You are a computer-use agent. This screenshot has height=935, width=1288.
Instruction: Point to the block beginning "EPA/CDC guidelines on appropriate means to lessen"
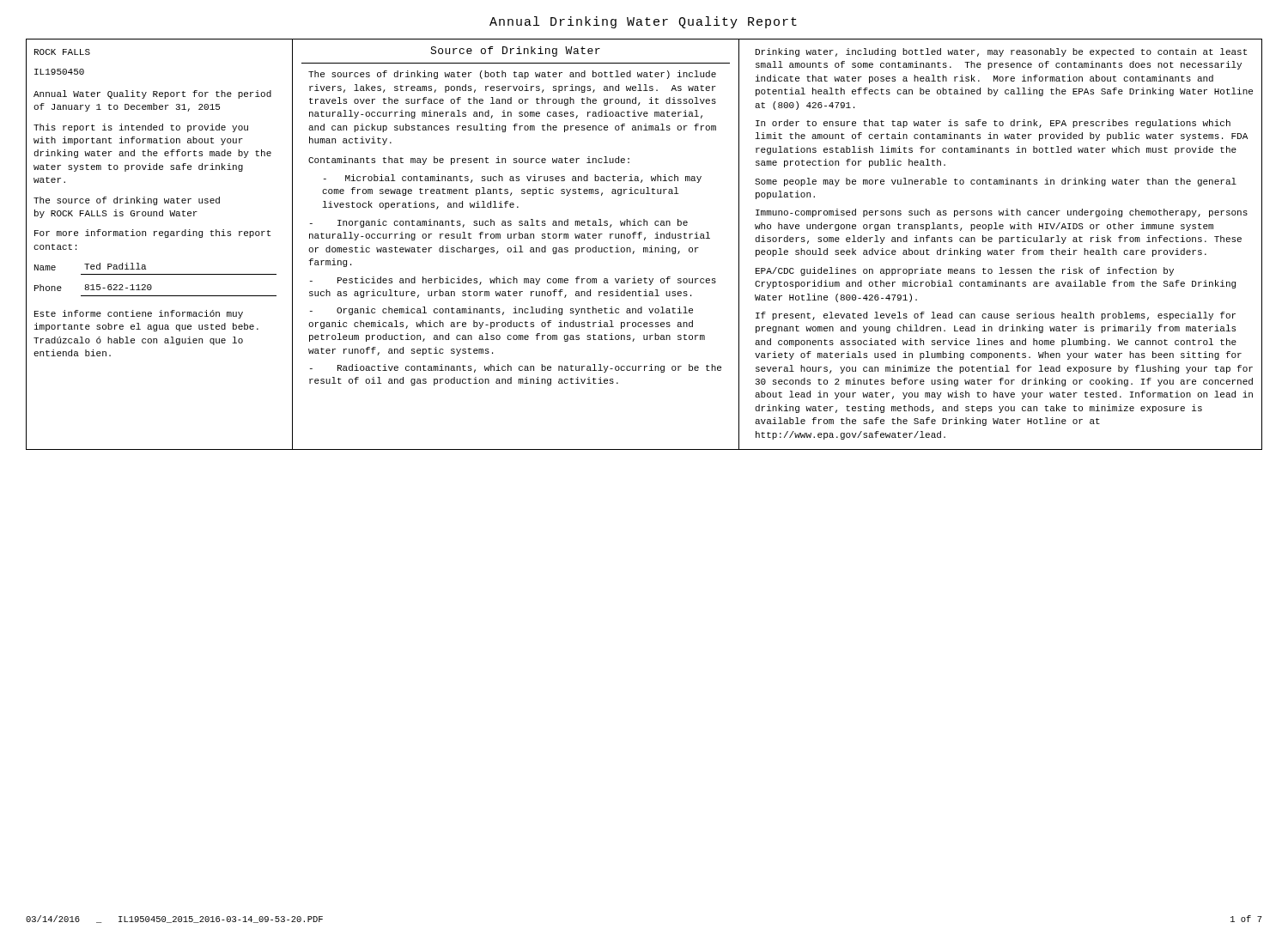coord(996,284)
